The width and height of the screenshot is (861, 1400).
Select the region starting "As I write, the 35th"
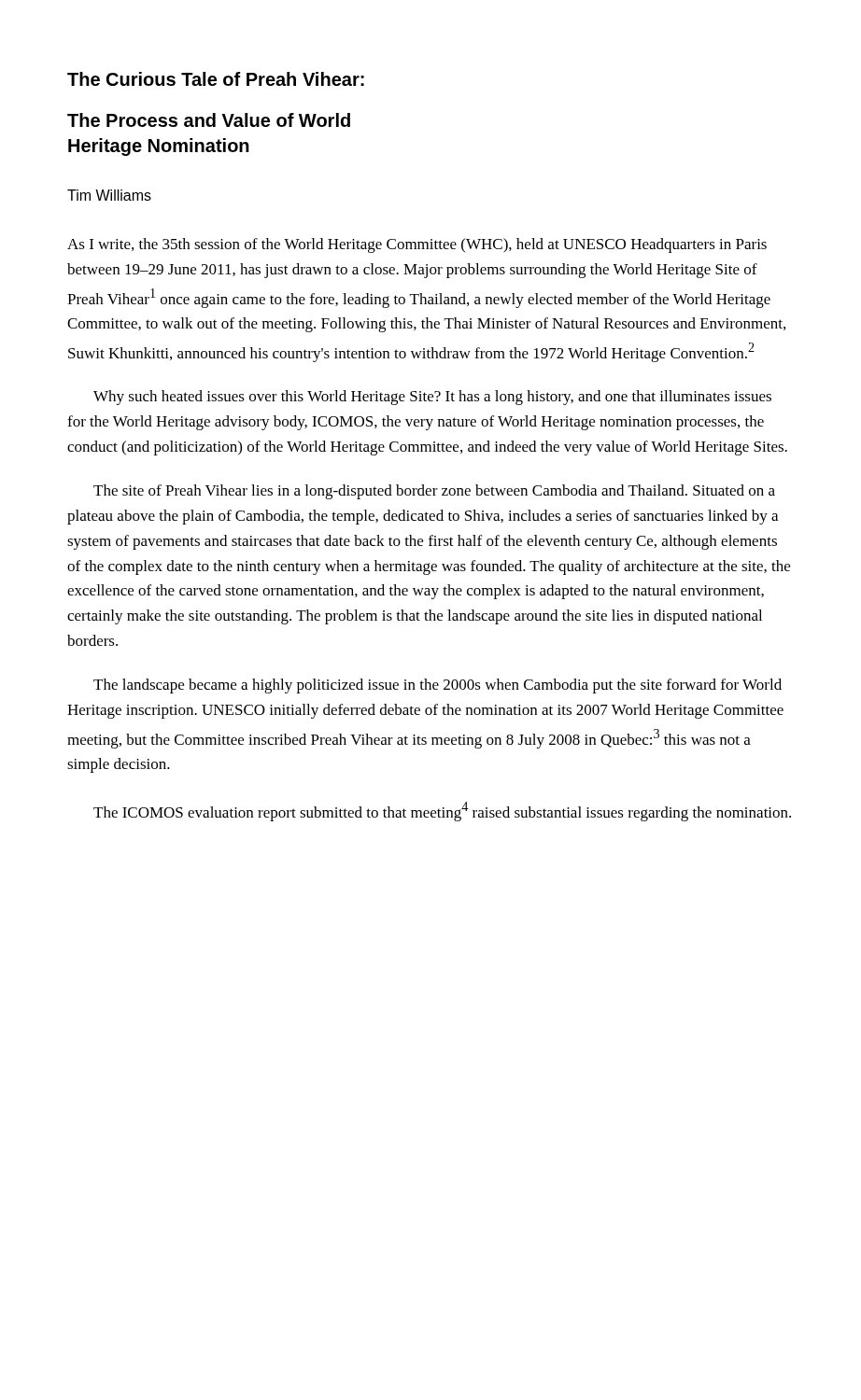[430, 299]
